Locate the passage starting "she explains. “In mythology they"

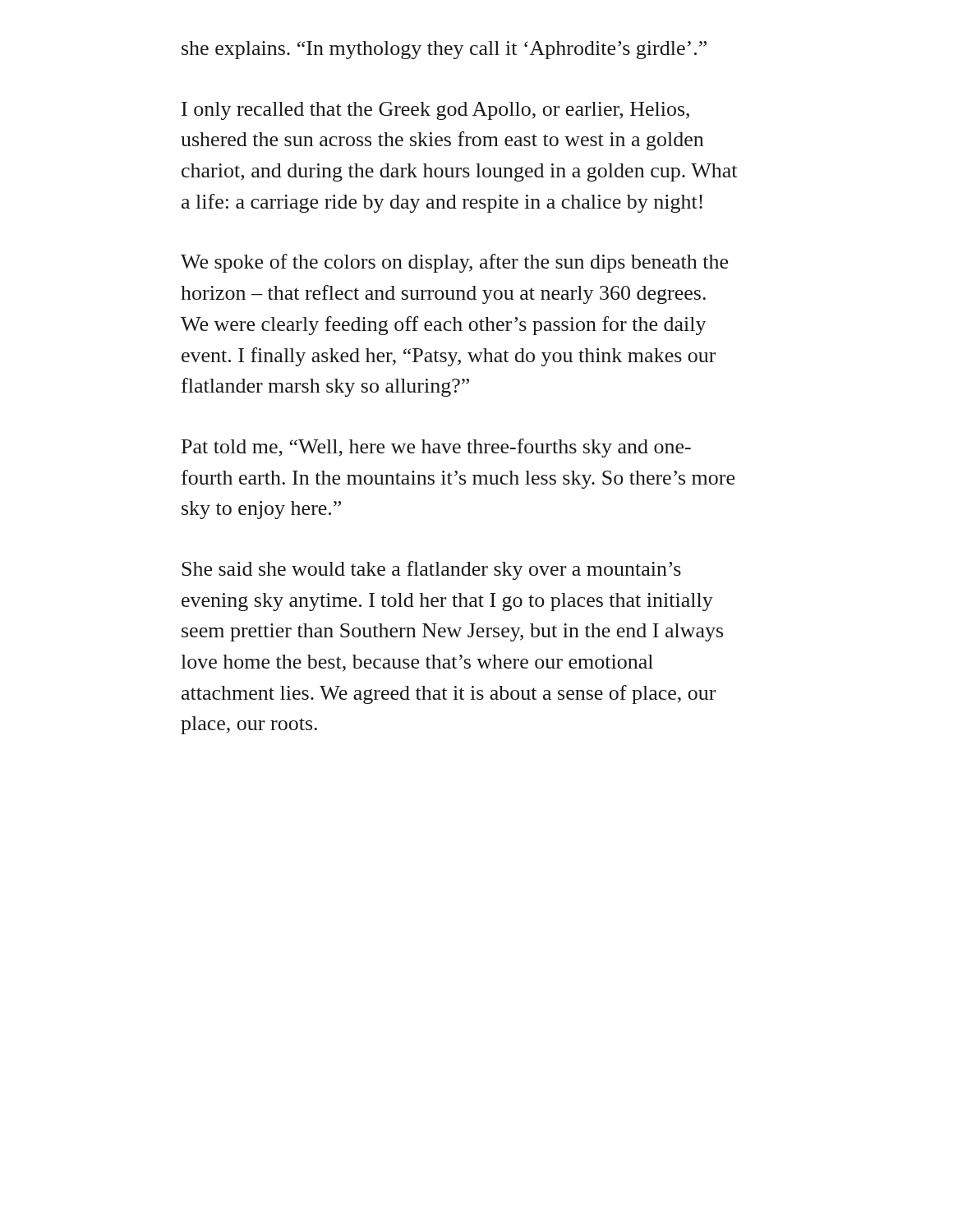(x=444, y=48)
